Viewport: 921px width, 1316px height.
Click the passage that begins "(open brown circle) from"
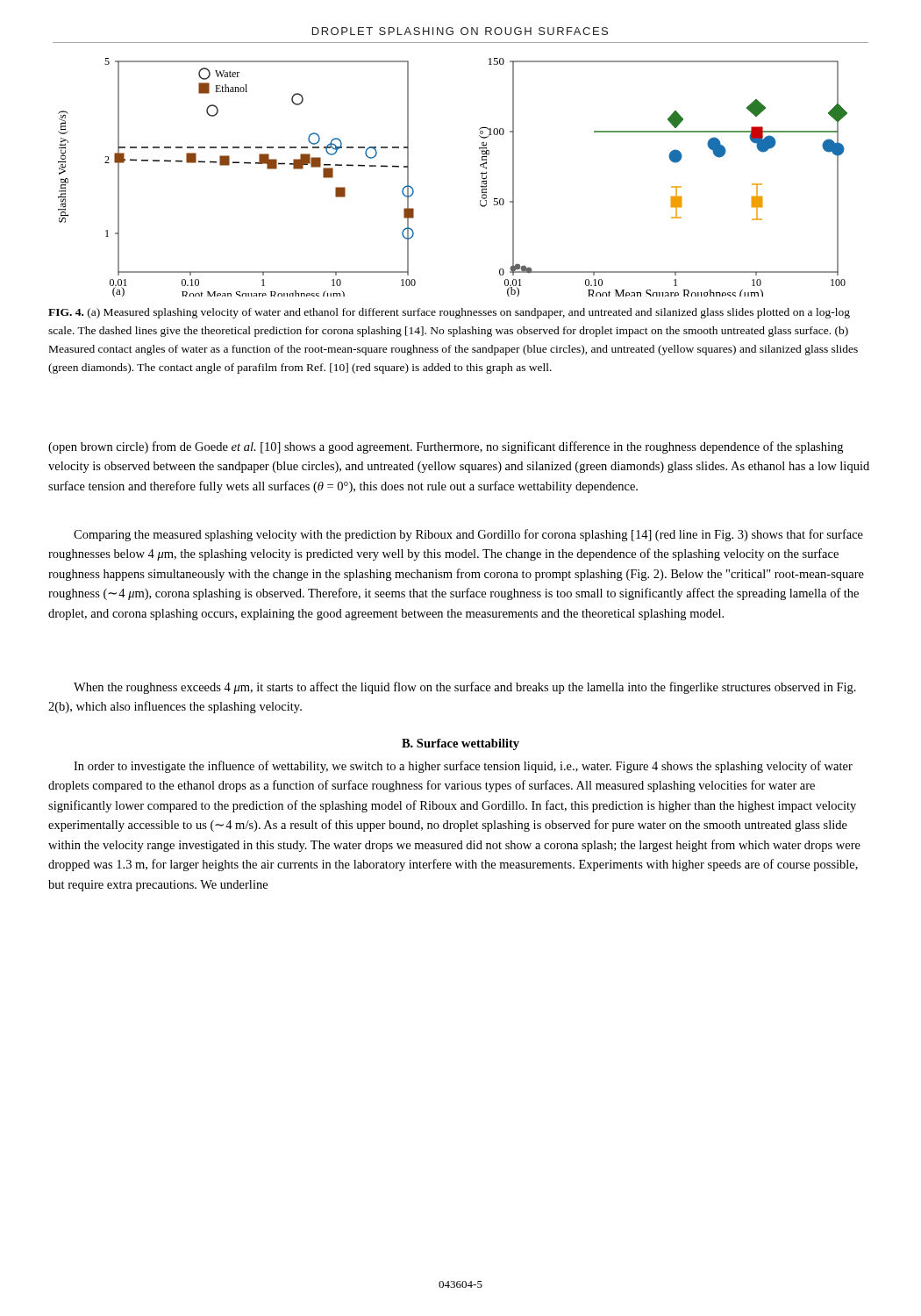tap(460, 466)
